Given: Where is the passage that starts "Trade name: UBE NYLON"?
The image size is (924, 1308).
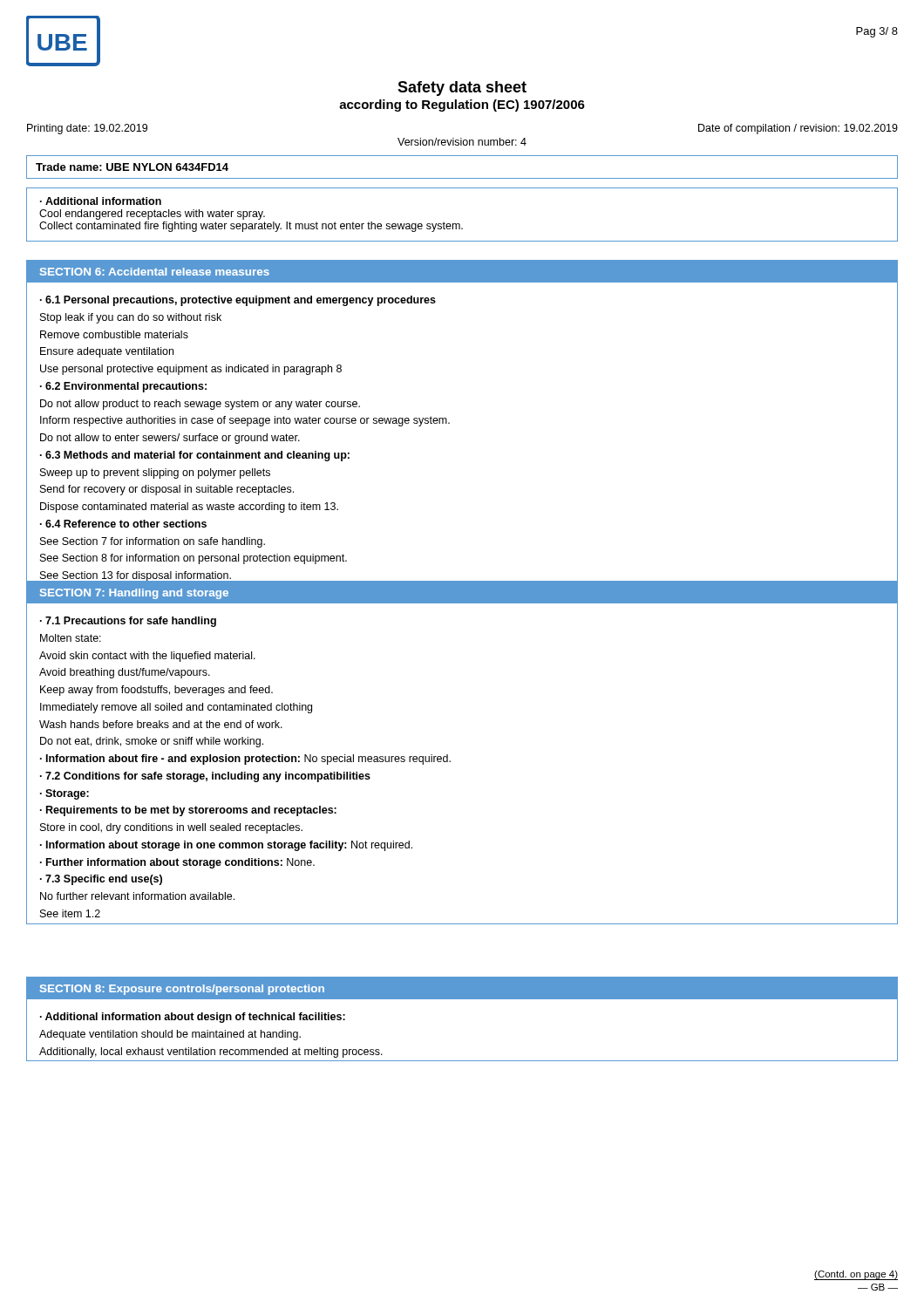Looking at the screenshot, I should (132, 167).
